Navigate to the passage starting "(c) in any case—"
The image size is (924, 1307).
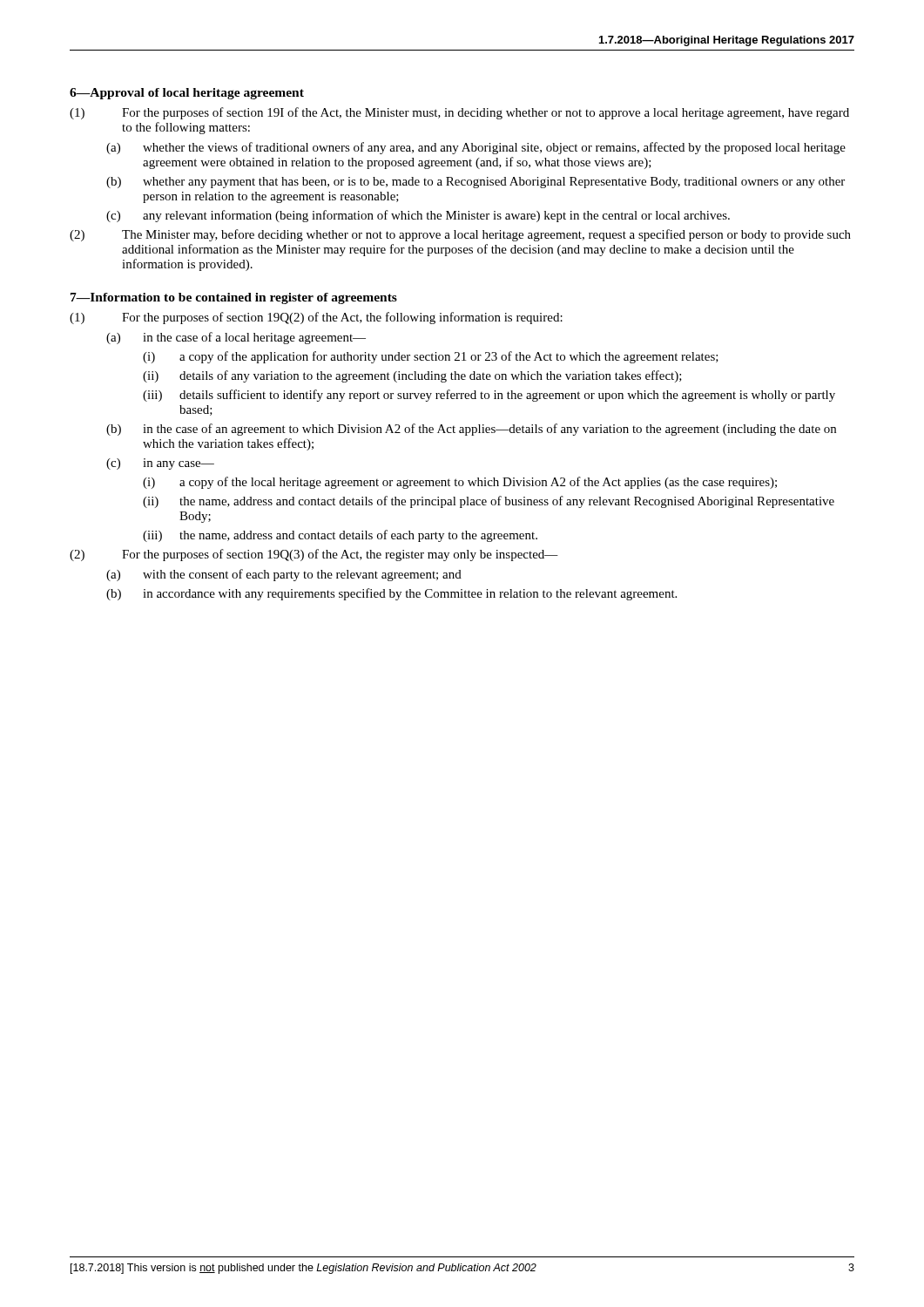tap(160, 464)
